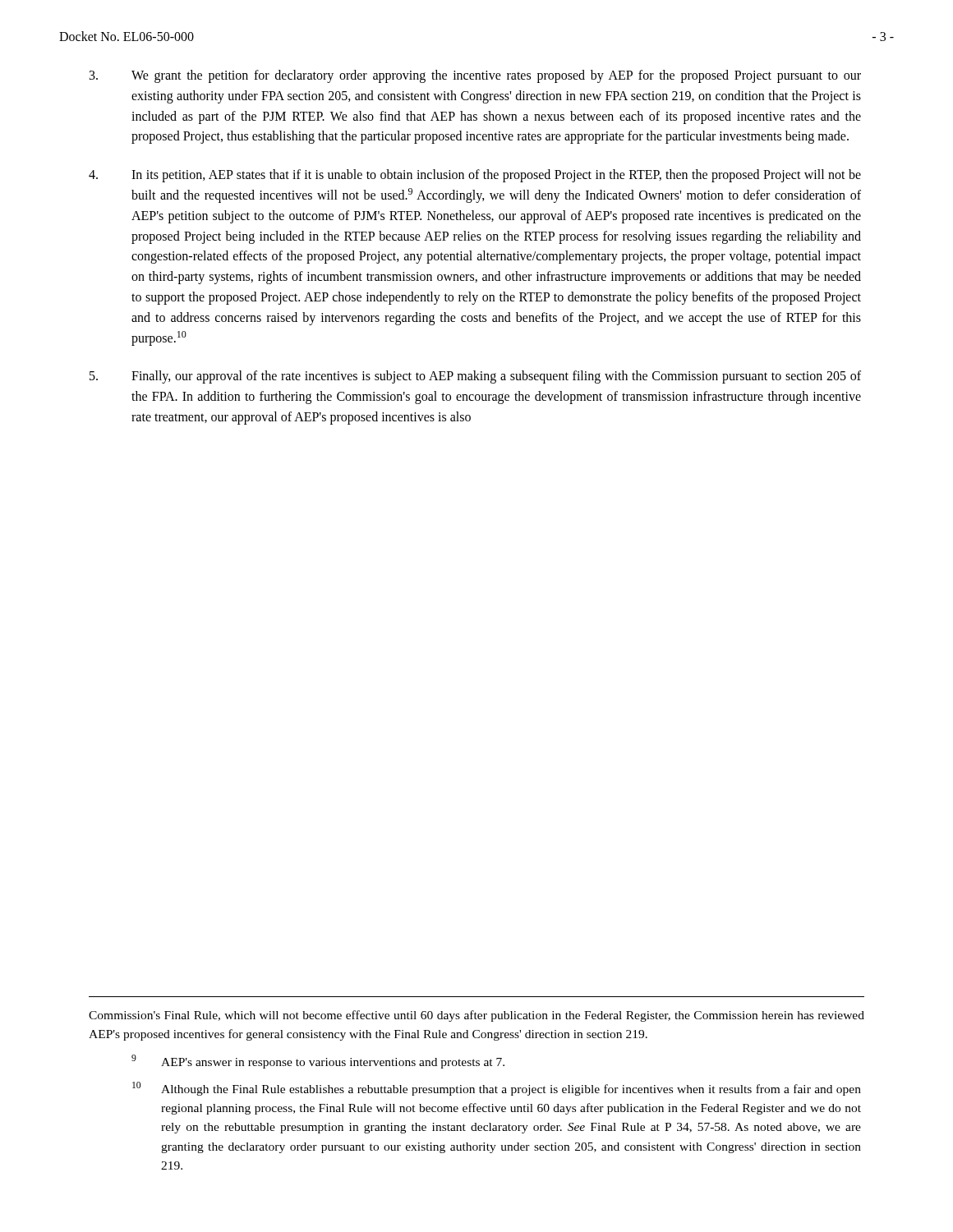Point to the block beginning "9AEP's answer in"

(x=496, y=1061)
